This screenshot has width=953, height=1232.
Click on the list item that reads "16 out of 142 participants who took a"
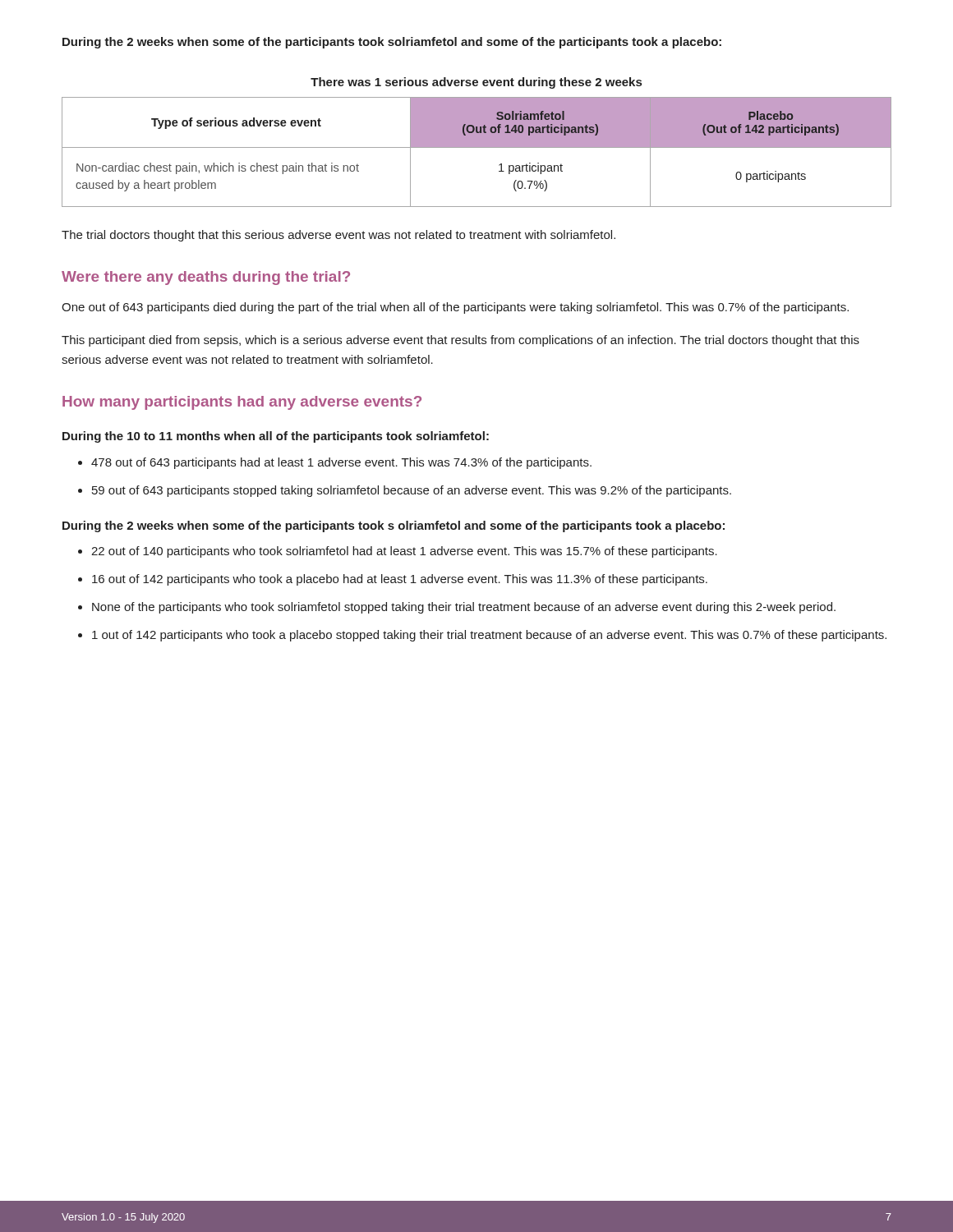point(400,579)
